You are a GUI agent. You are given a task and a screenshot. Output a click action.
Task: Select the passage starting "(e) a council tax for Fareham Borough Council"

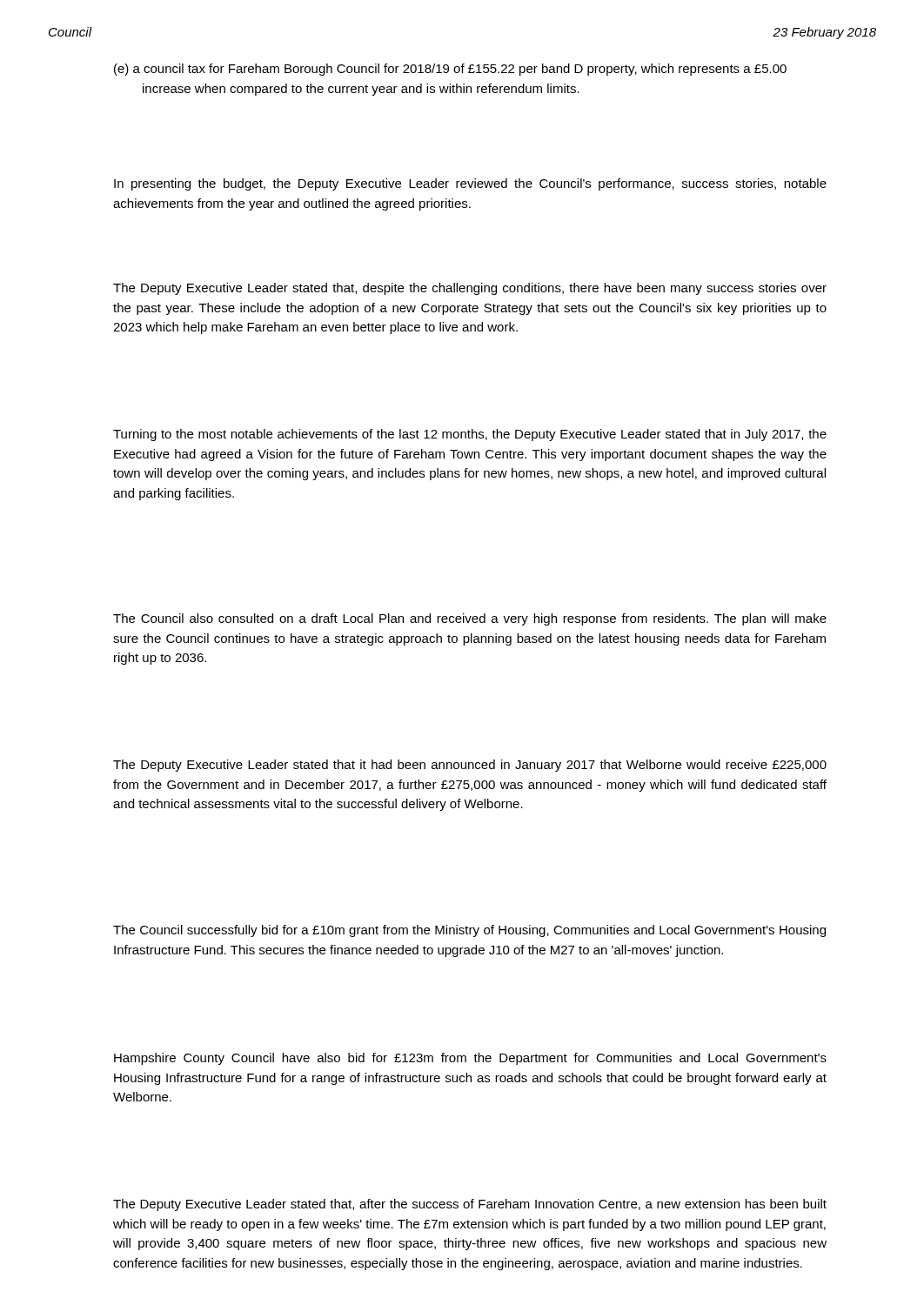click(470, 79)
